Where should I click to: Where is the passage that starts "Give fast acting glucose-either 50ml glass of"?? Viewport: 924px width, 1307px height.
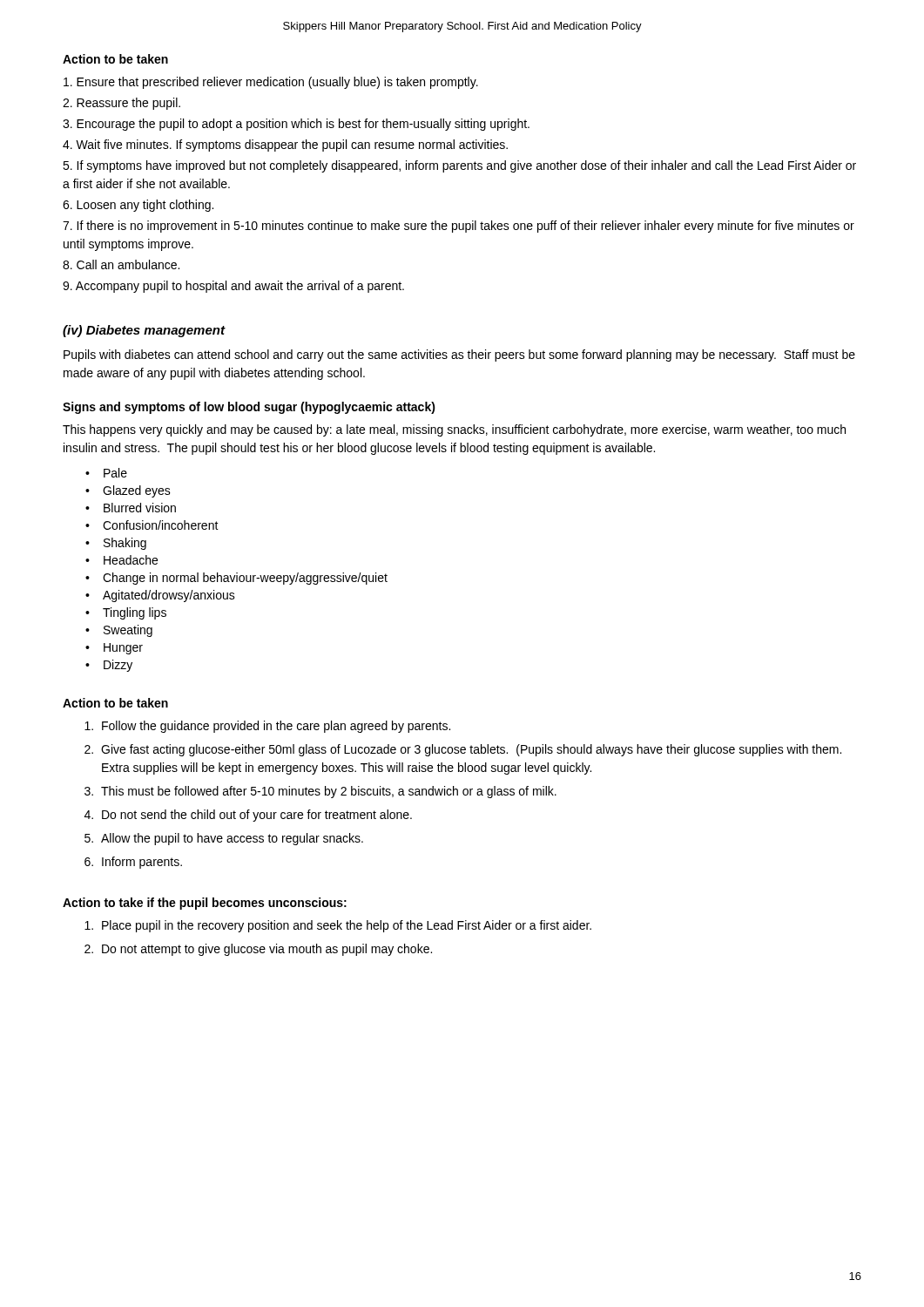pyautogui.click(x=473, y=759)
